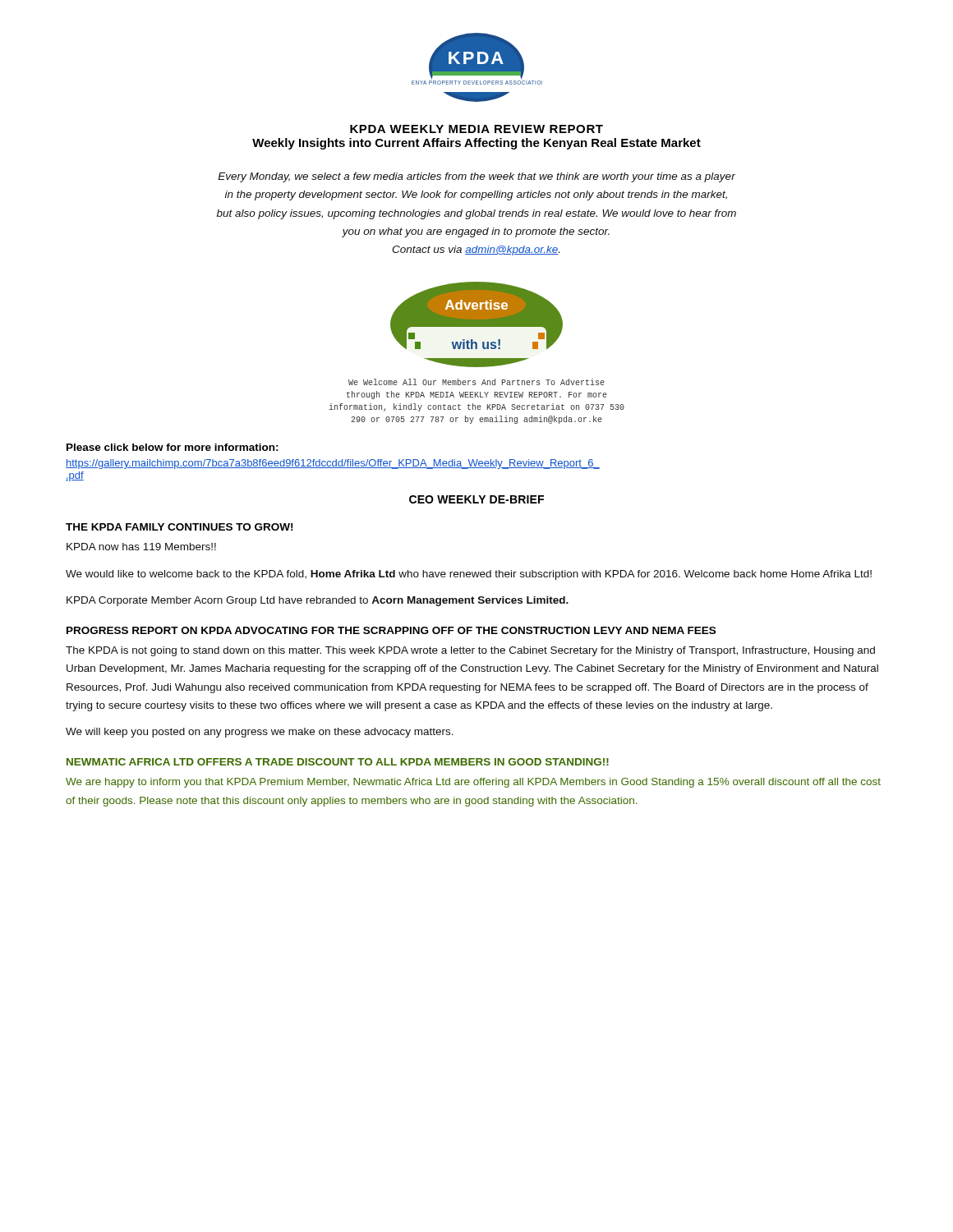Locate the illustration
The height and width of the screenshot is (1232, 953).
click(x=476, y=354)
